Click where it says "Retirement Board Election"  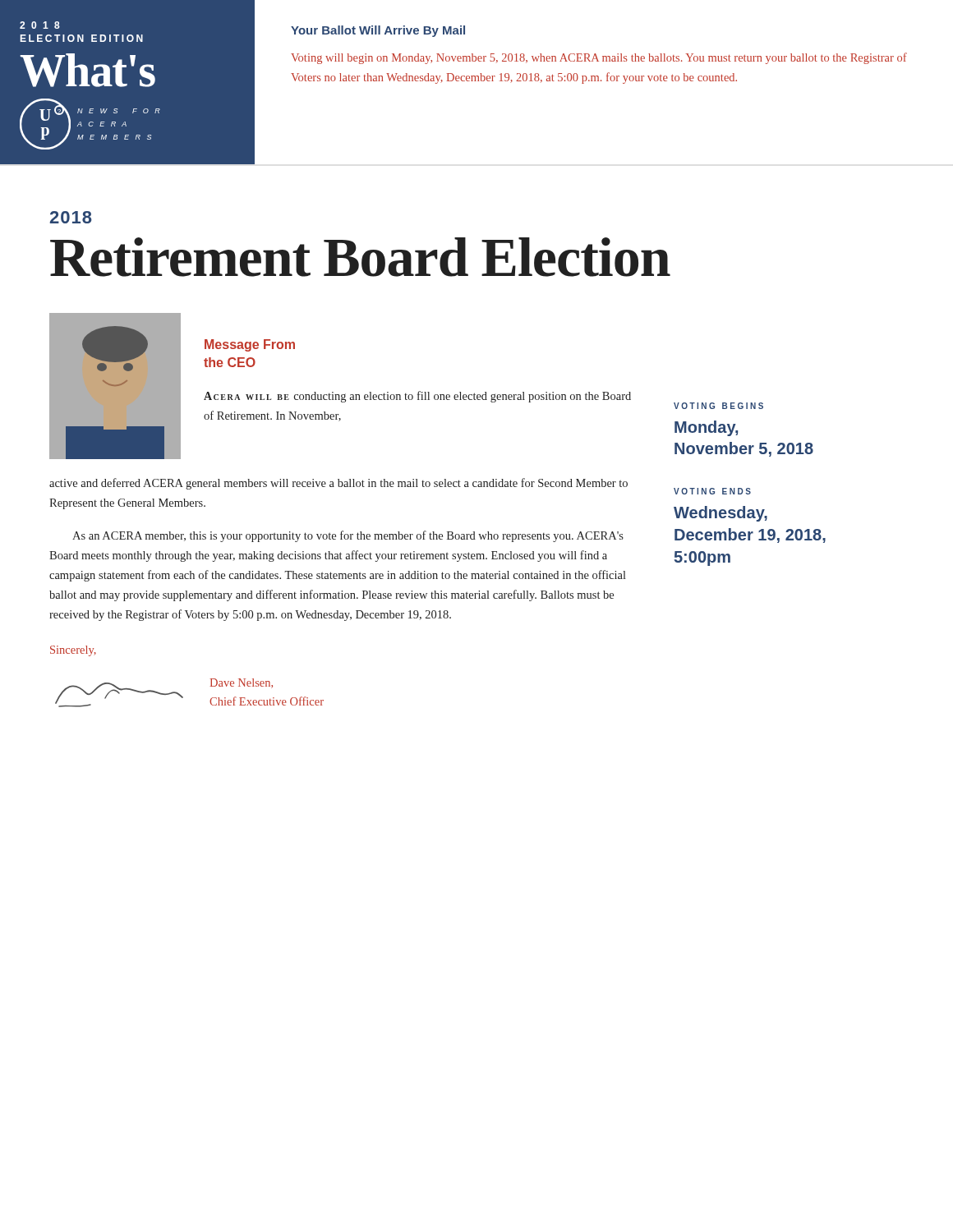360,258
